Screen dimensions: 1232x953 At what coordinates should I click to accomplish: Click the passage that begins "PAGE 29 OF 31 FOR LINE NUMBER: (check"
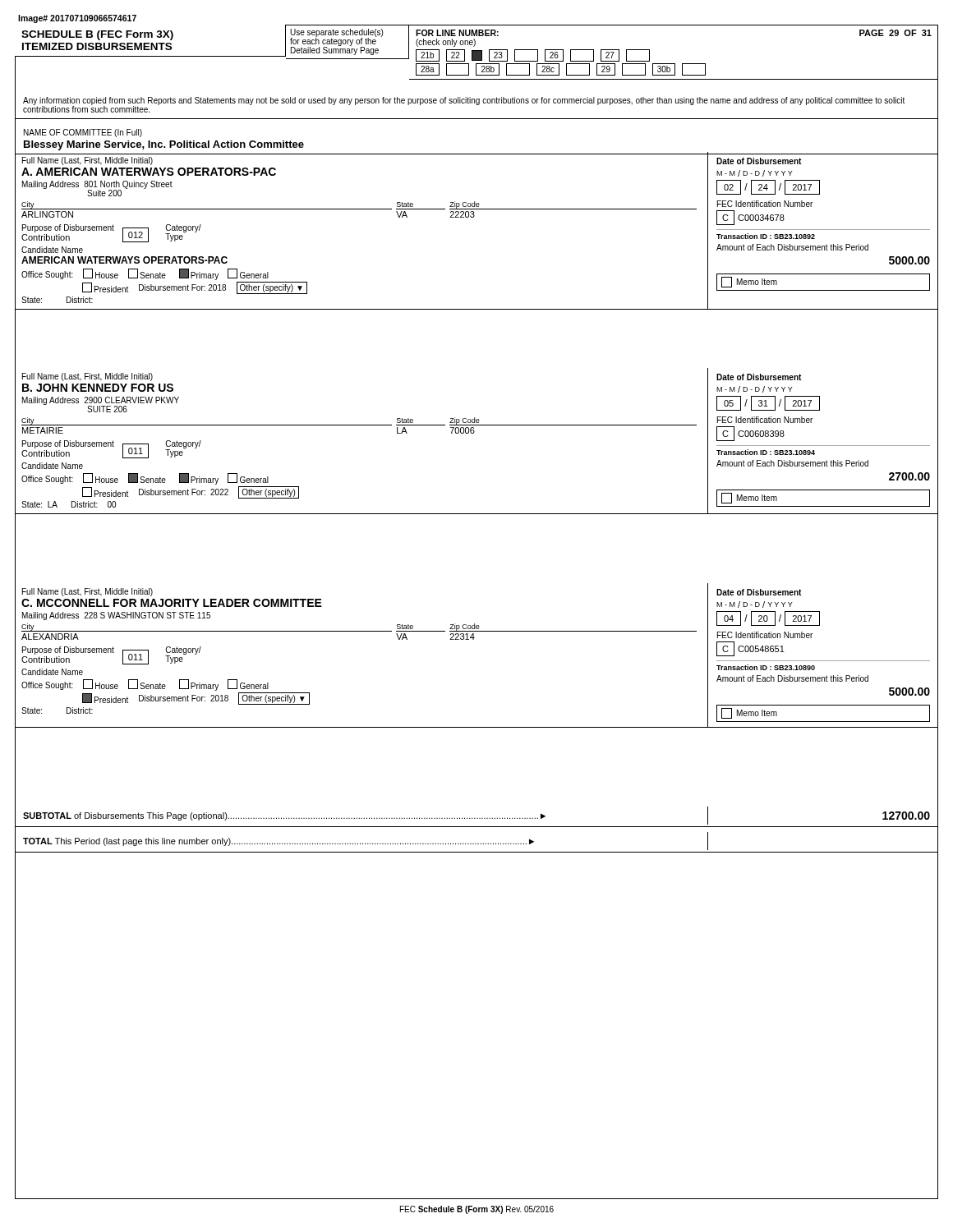pyautogui.click(x=674, y=52)
